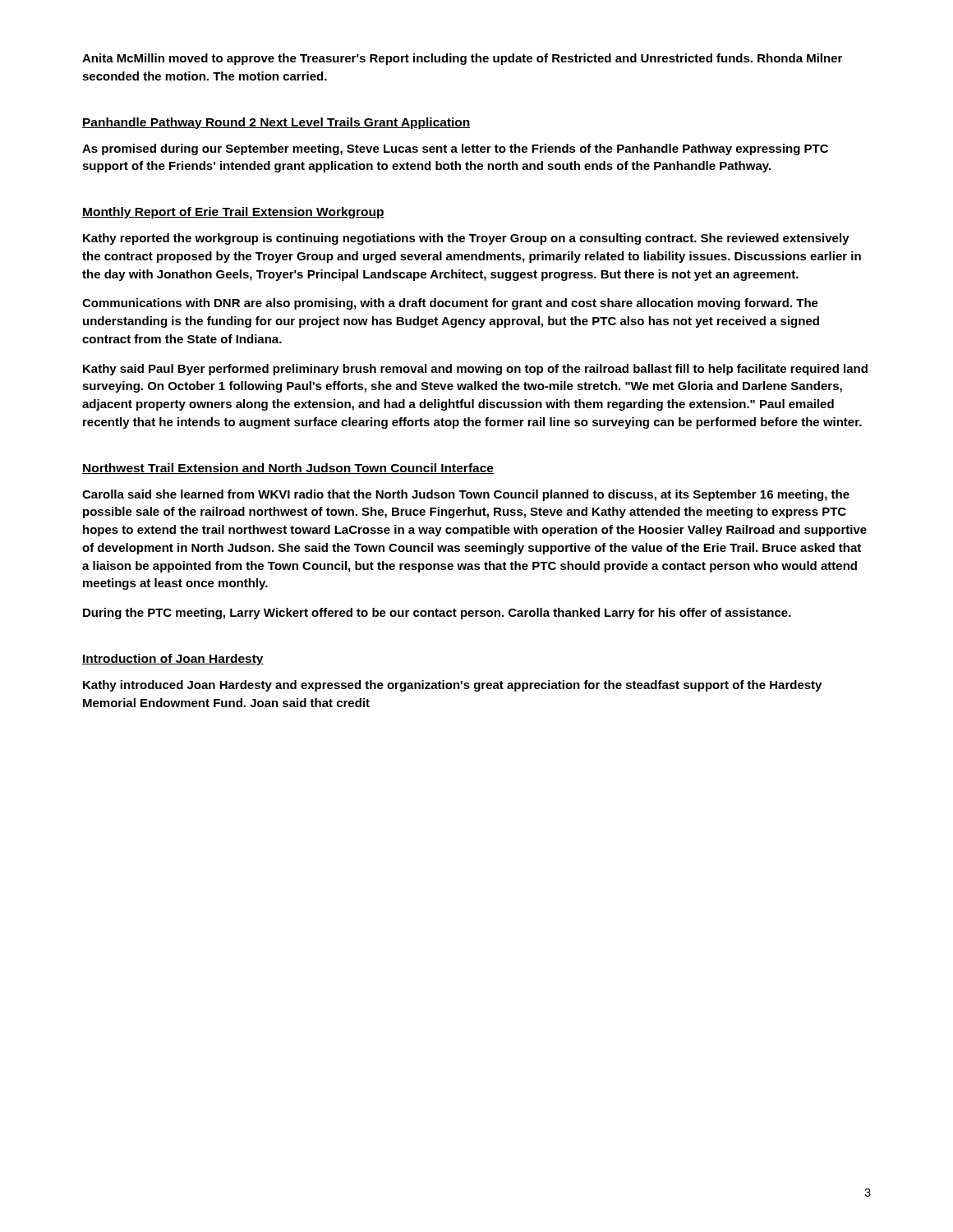Where is the passage that starts "Kathy reported the workgroup is continuing negotiations with"?
Image resolution: width=953 pixels, height=1232 pixels.
tap(472, 256)
